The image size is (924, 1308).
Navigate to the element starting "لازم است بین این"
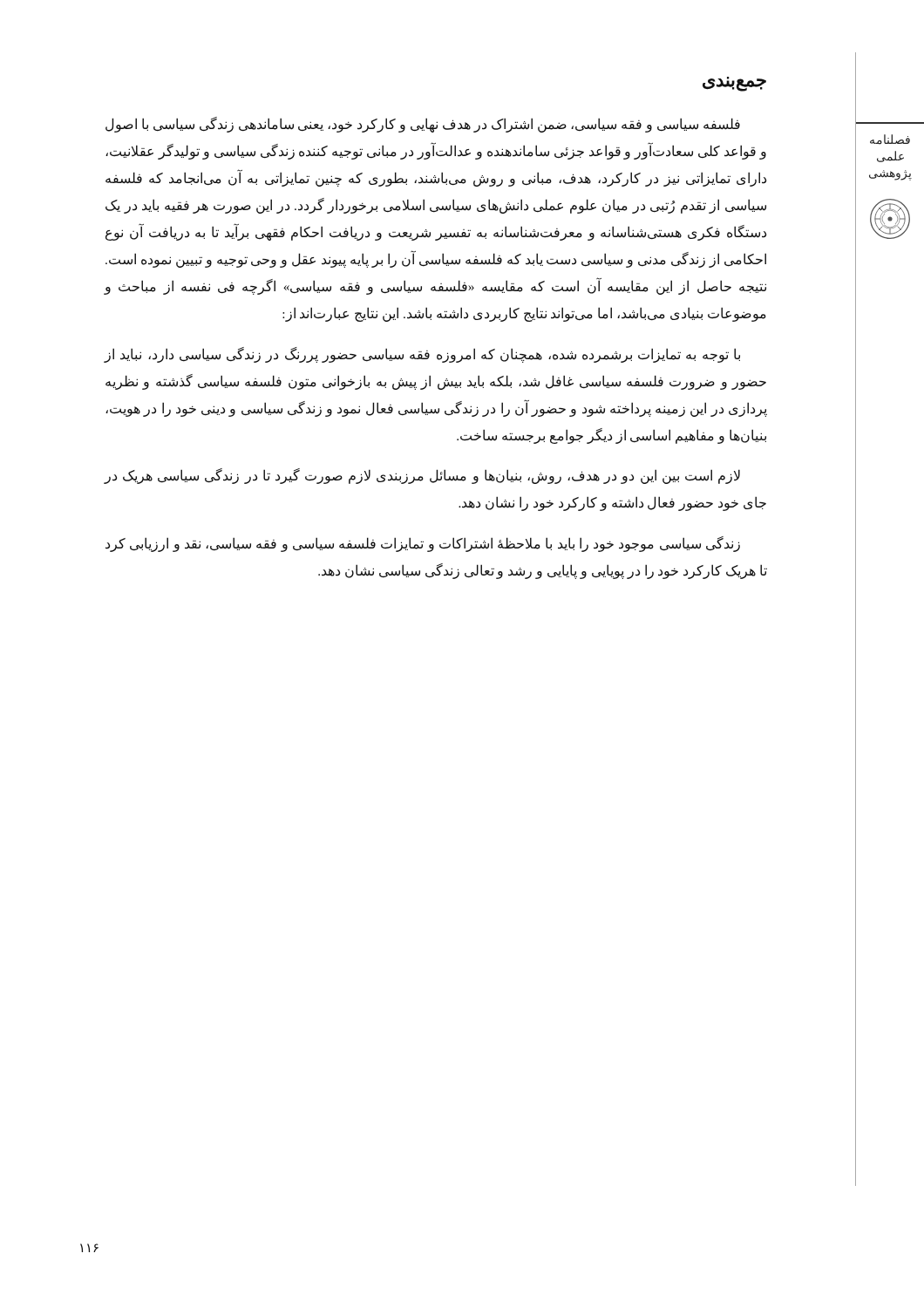[x=436, y=489]
